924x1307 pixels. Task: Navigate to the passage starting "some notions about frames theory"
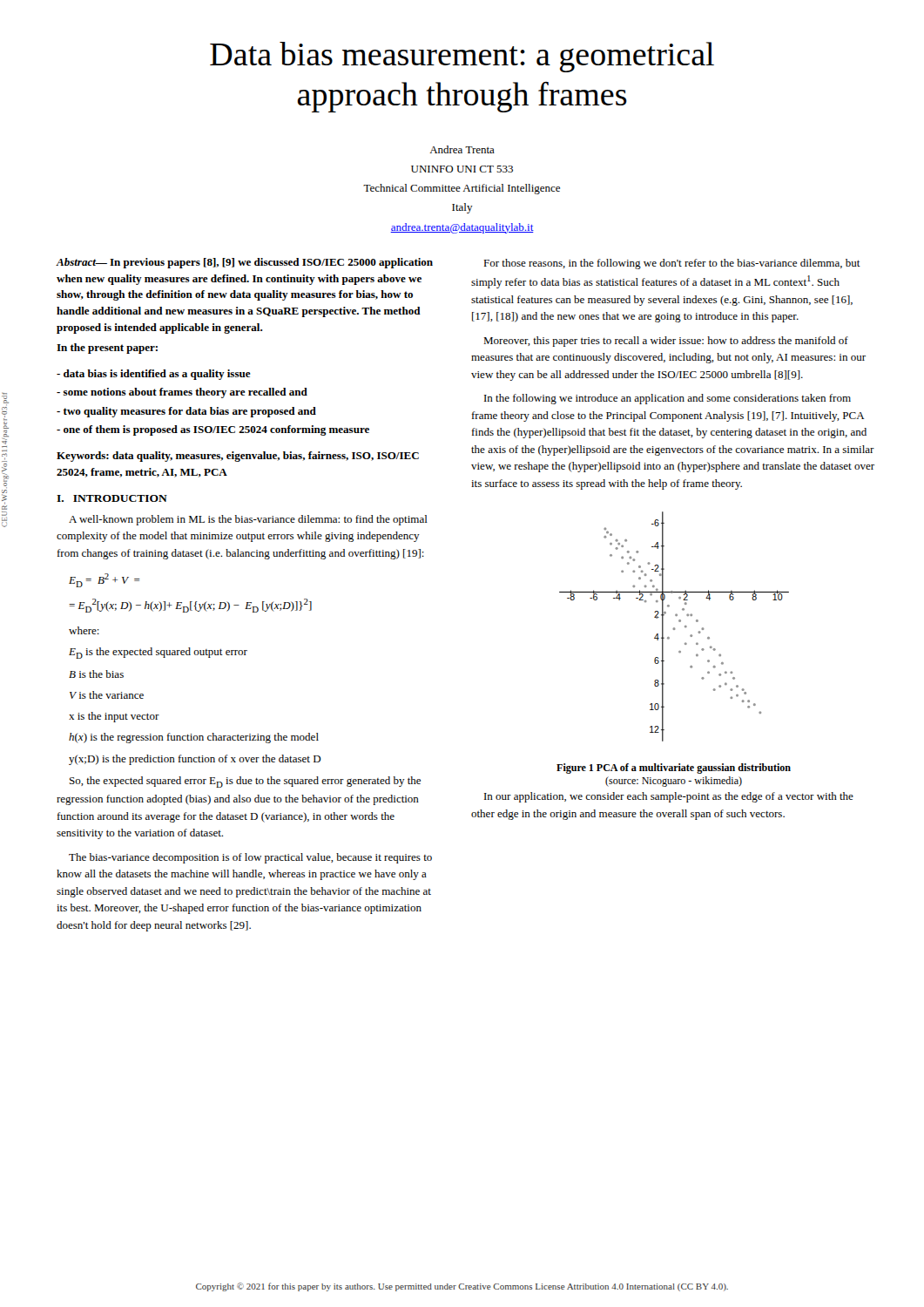[248, 392]
